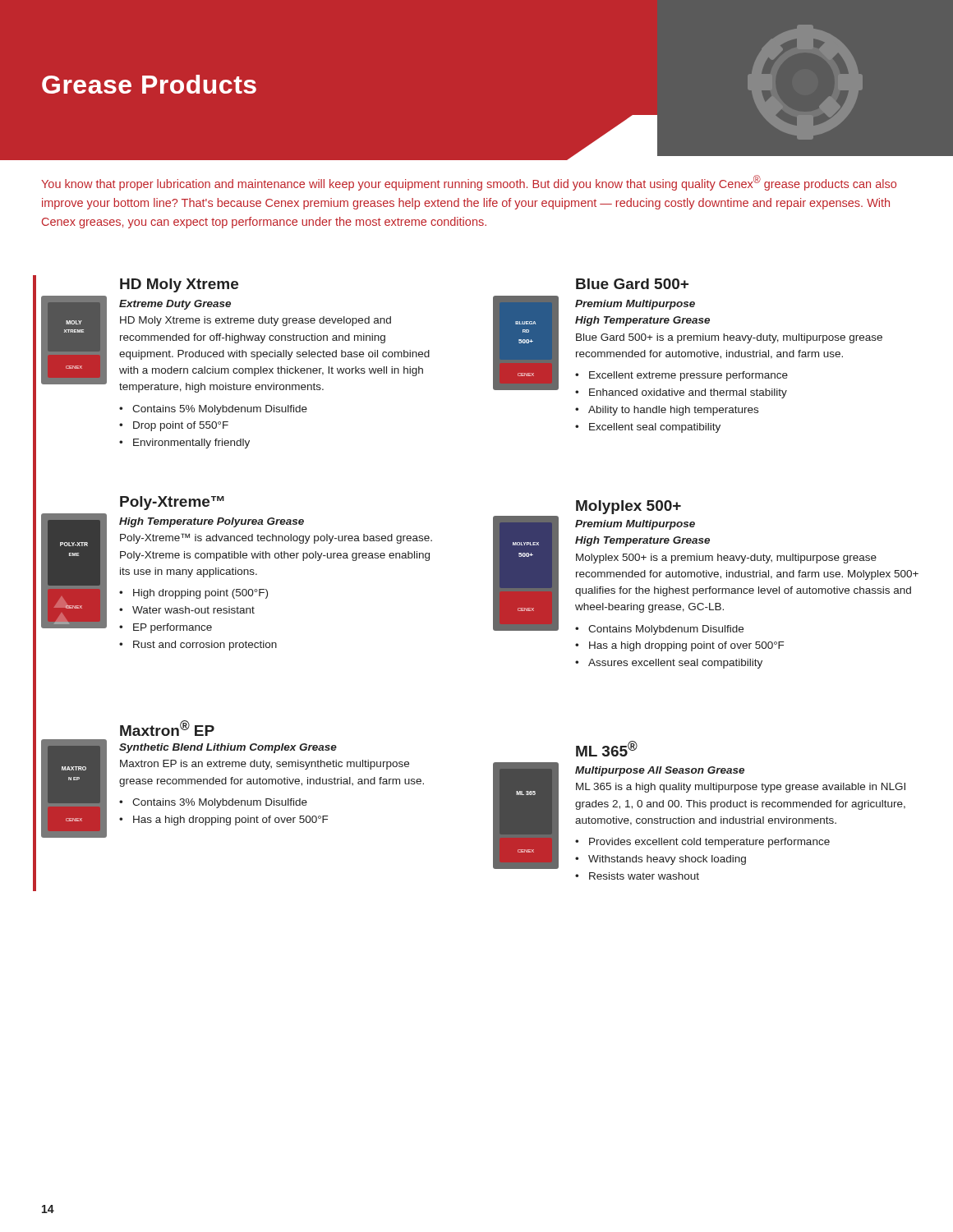Locate the text block containing "Synthetic Blend Lithium Complex Grease Maxtron EP"
This screenshot has width=953, height=1232.
pyautogui.click(x=272, y=764)
